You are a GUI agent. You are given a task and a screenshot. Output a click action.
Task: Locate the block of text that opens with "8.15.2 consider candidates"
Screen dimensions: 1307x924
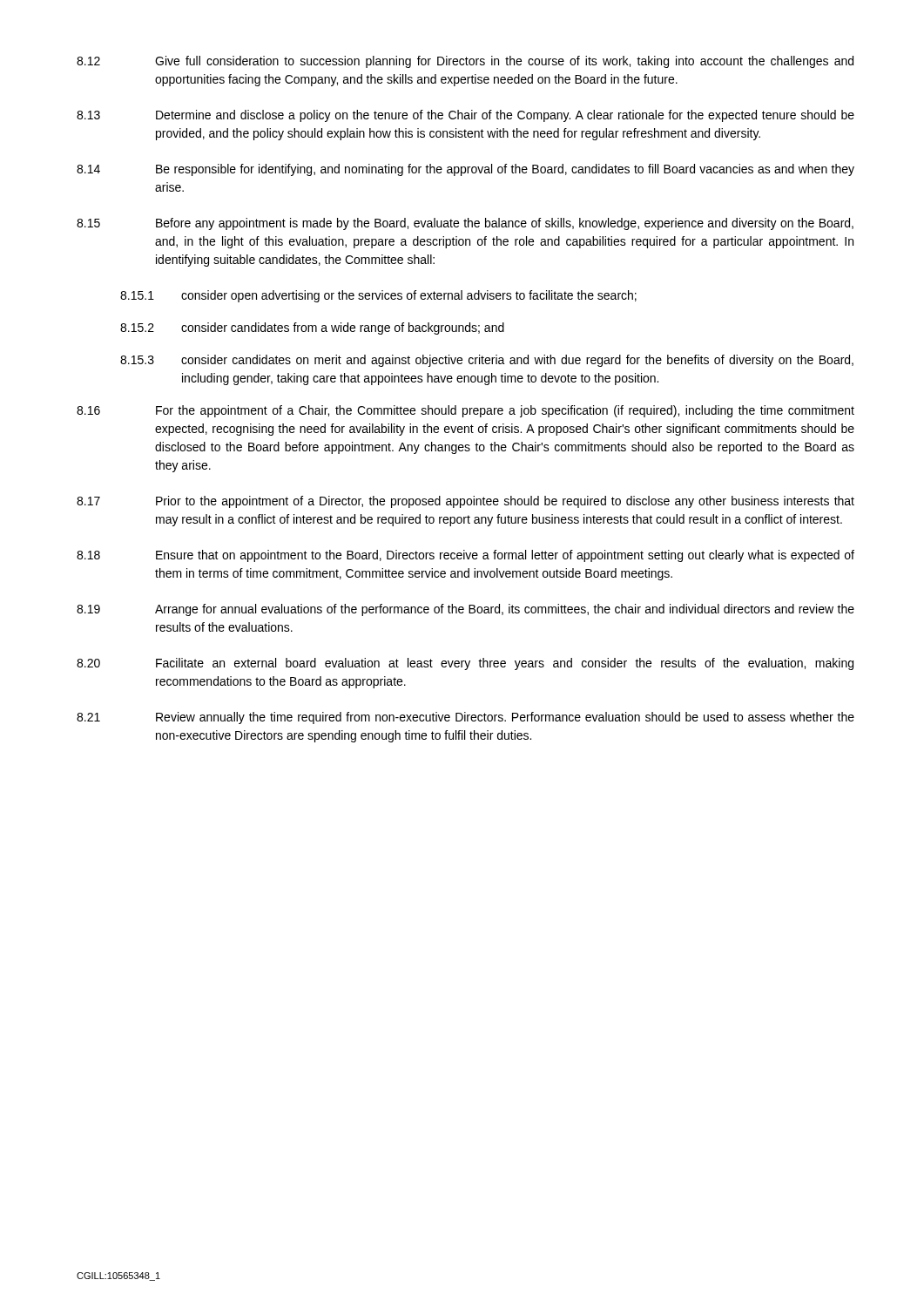point(487,328)
